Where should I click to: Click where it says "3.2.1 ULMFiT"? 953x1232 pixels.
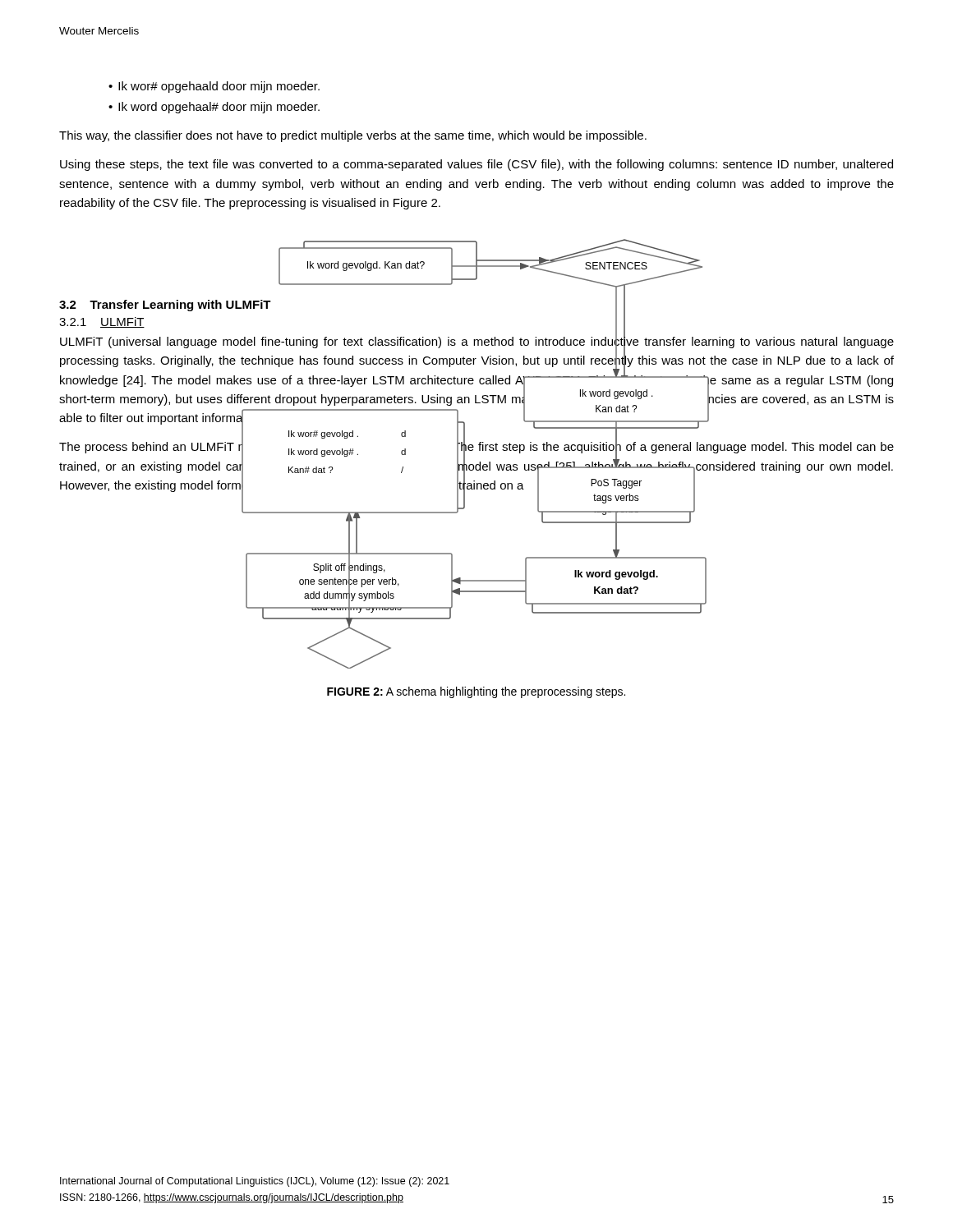102,322
